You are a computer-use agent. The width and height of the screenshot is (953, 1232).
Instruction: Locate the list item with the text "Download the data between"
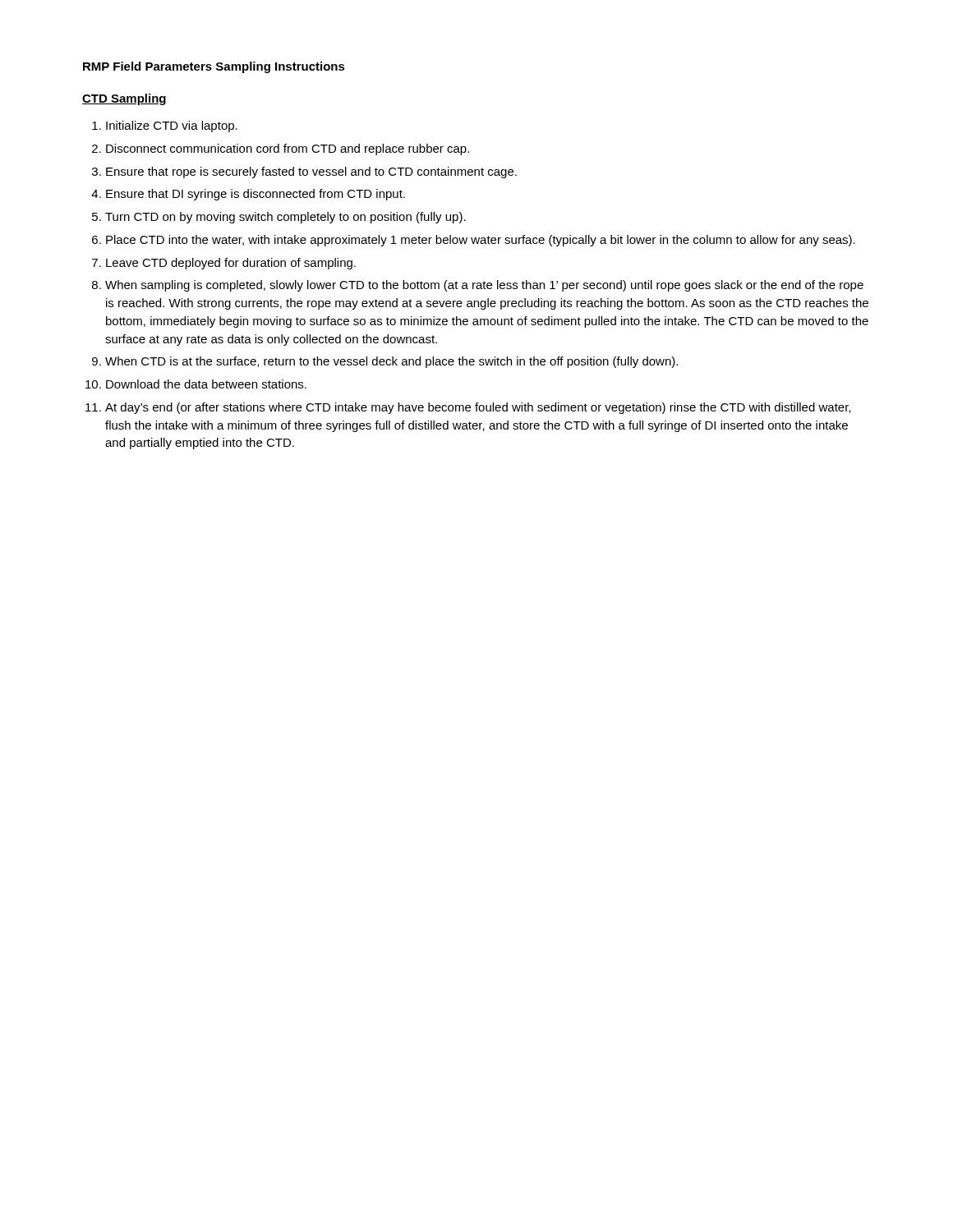206,384
